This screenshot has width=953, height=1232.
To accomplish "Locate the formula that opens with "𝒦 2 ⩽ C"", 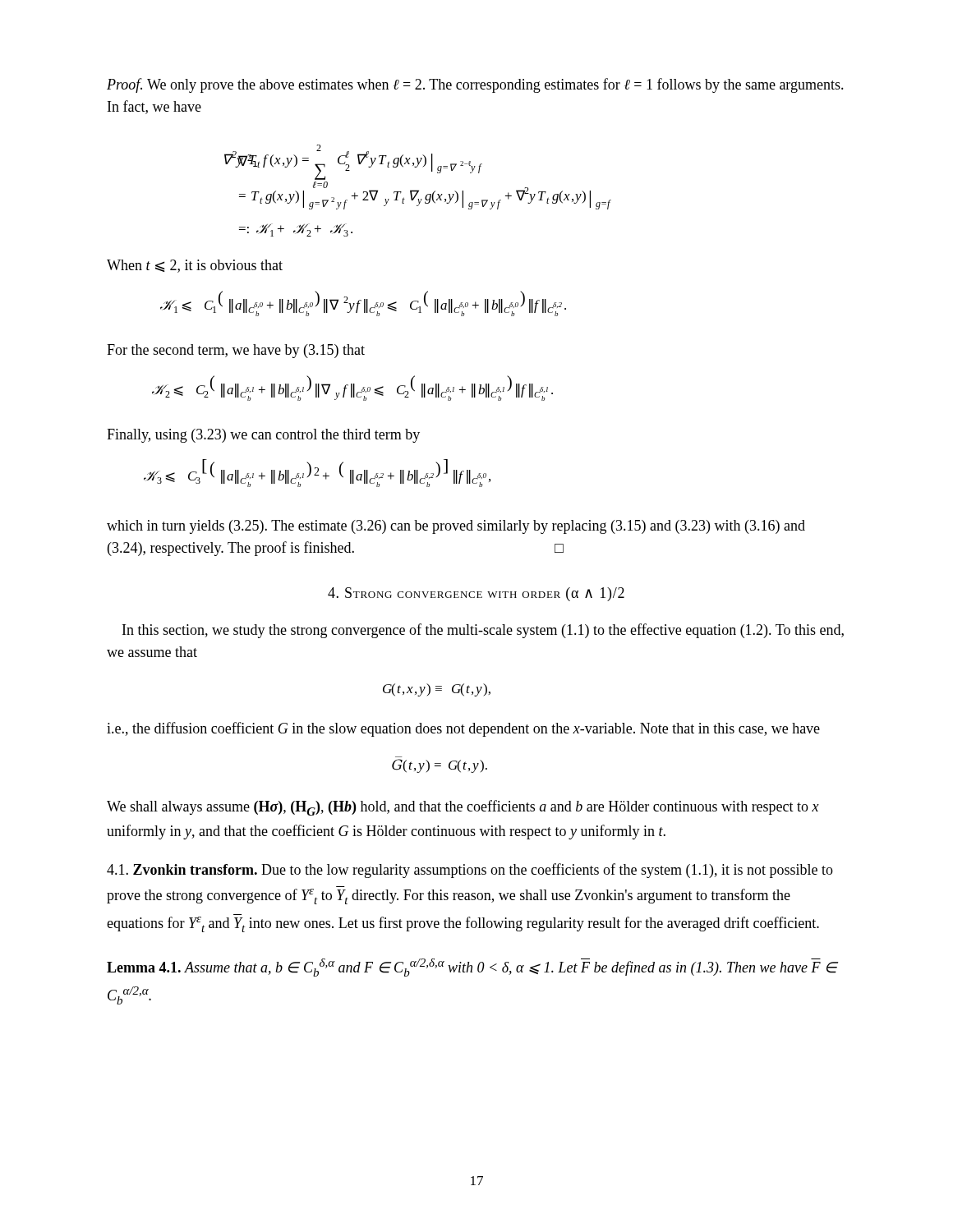I will 476,388.
